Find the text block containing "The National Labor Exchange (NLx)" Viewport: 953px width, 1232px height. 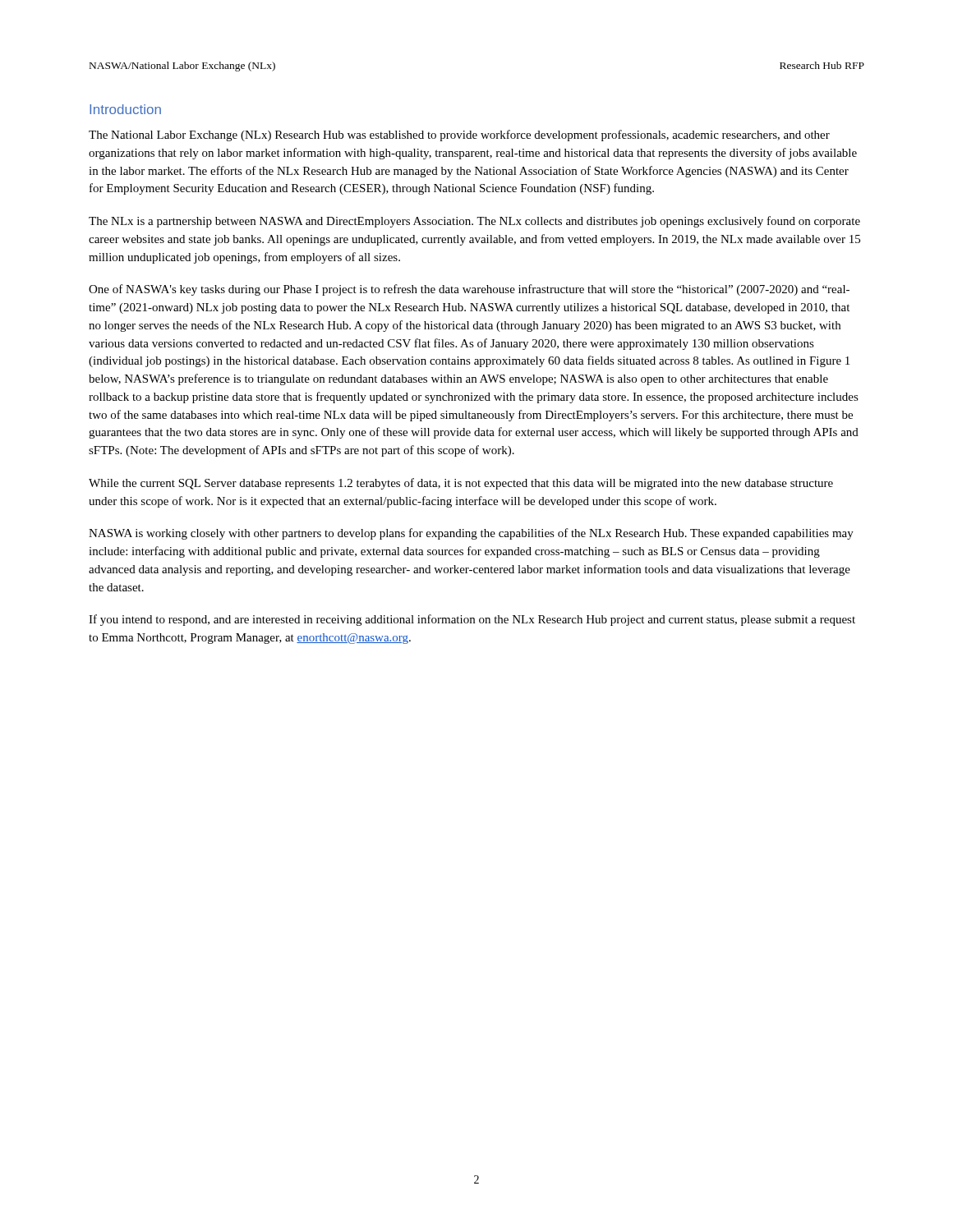pos(473,162)
